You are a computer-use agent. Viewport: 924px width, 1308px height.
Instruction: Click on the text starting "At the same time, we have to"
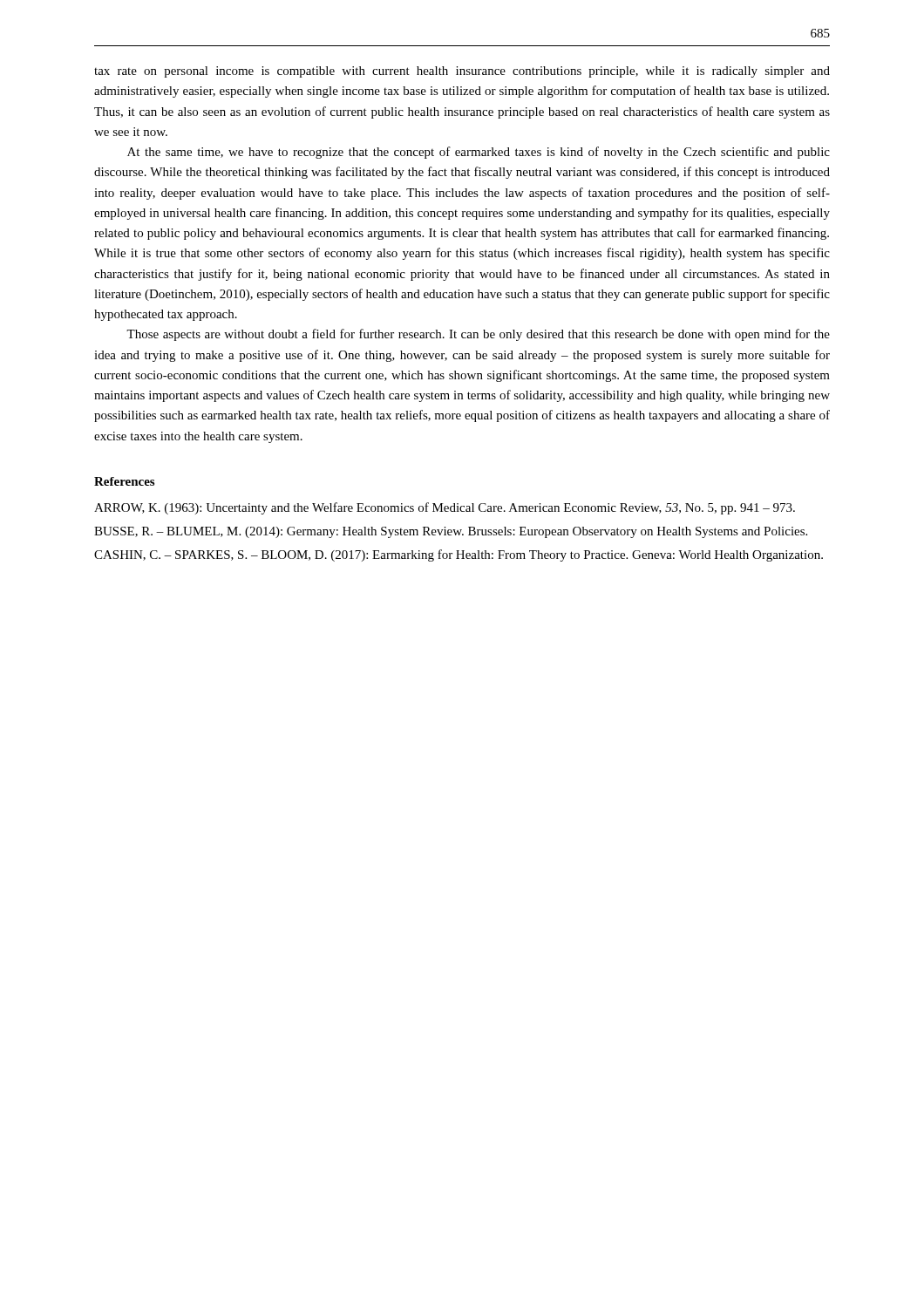pyautogui.click(x=462, y=233)
